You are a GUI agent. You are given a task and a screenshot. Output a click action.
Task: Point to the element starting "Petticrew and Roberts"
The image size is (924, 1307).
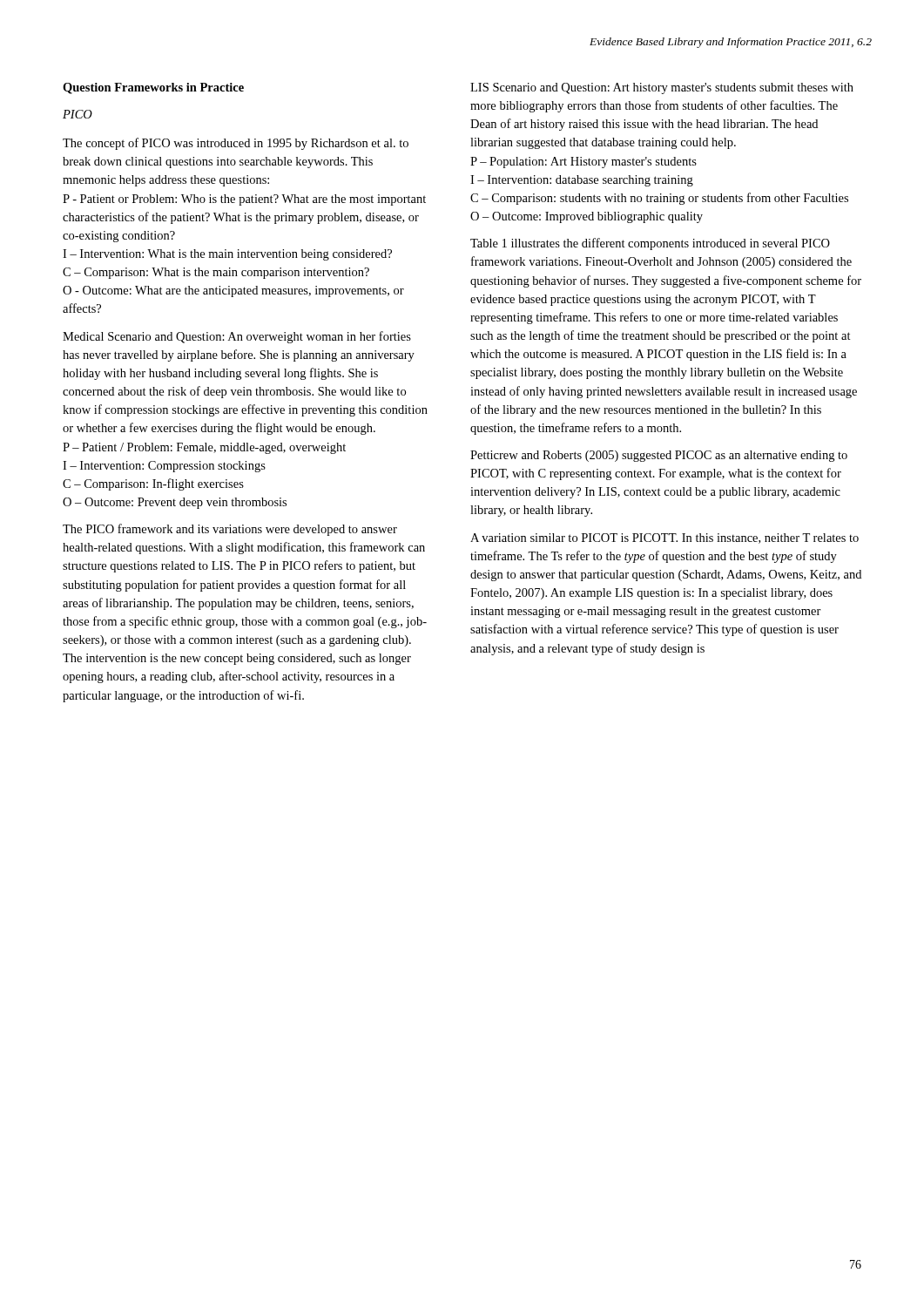[x=659, y=482]
